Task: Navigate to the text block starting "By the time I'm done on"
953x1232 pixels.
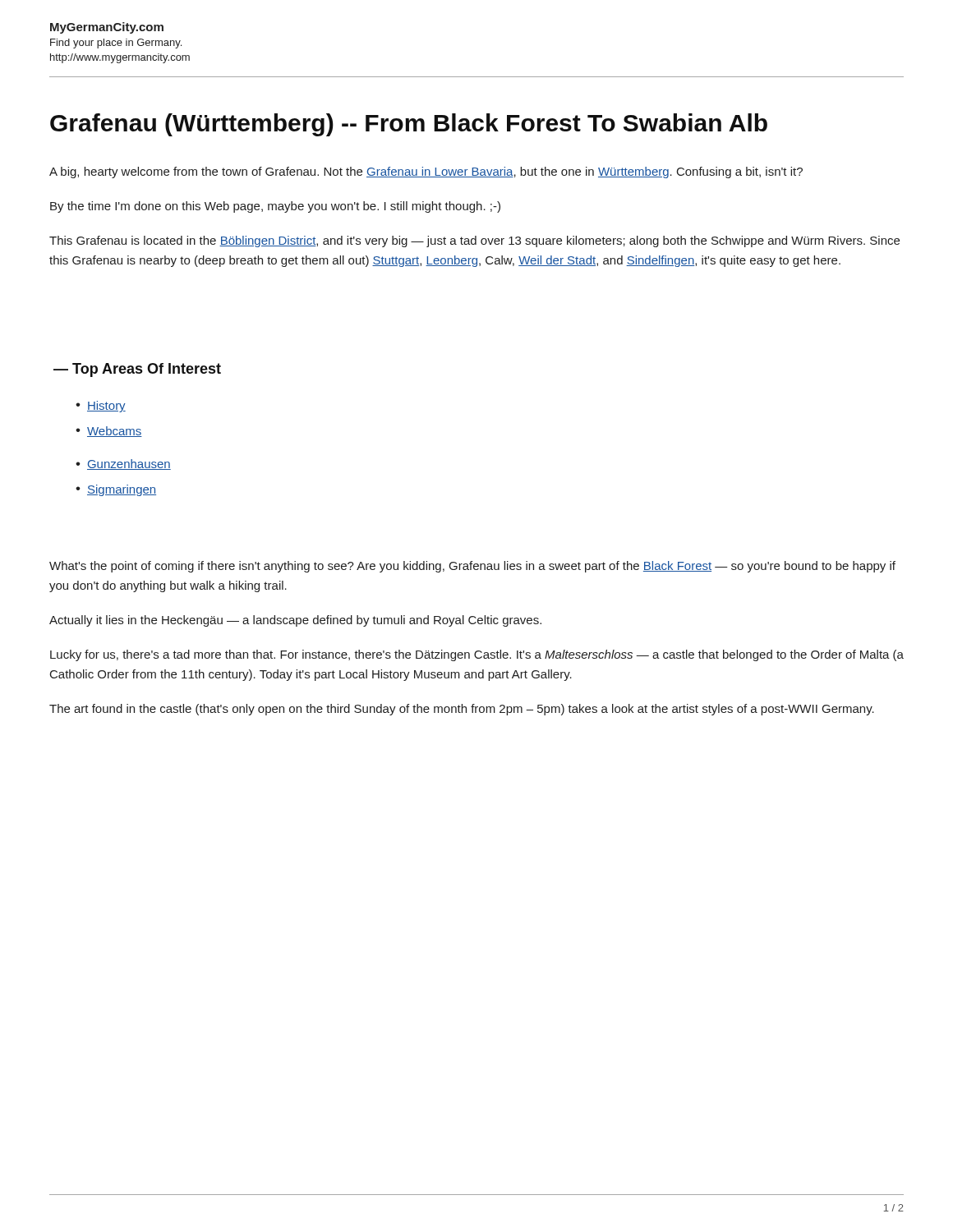Action: 275,206
